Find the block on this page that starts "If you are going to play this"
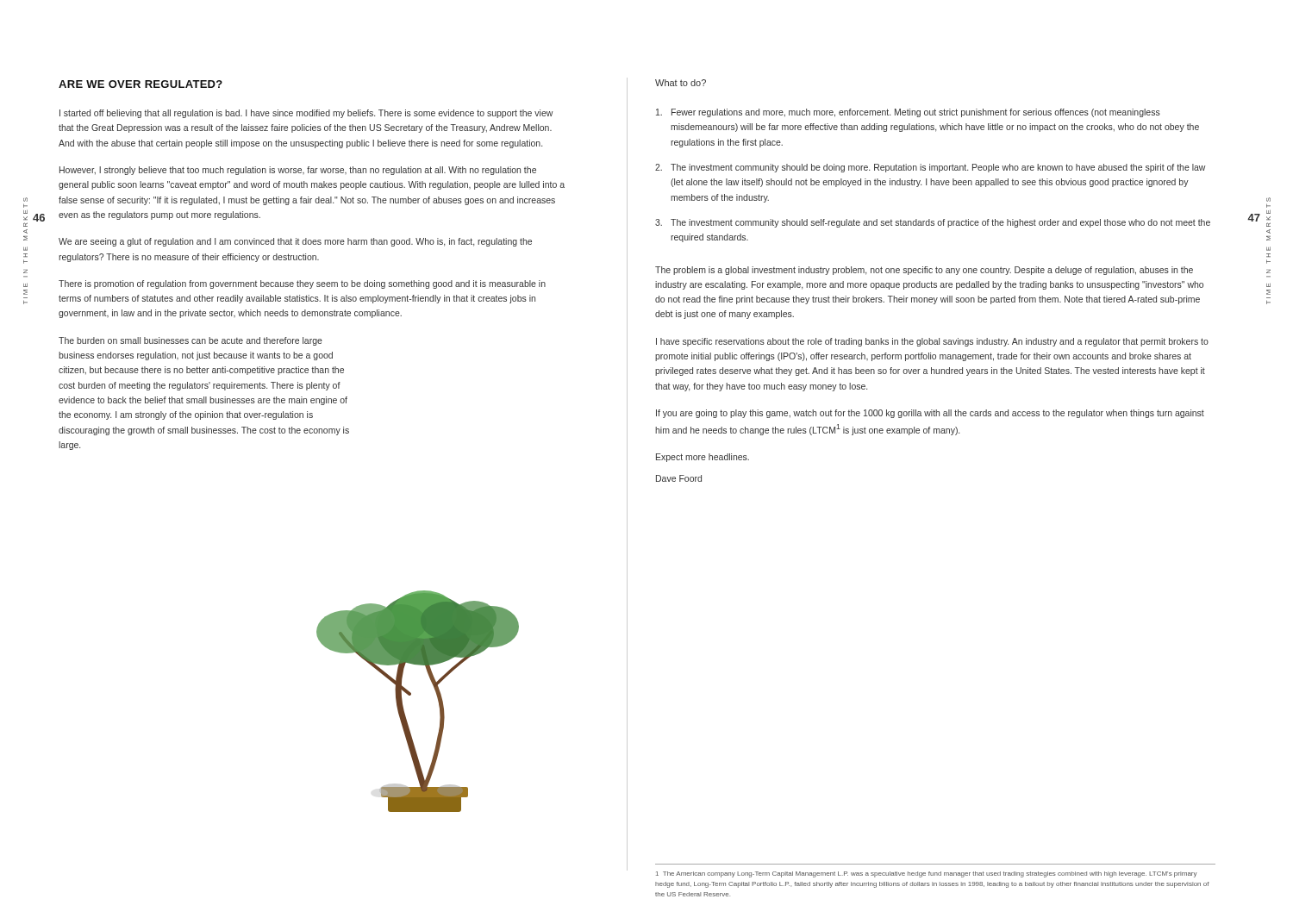The height and width of the screenshot is (924, 1293). 930,421
